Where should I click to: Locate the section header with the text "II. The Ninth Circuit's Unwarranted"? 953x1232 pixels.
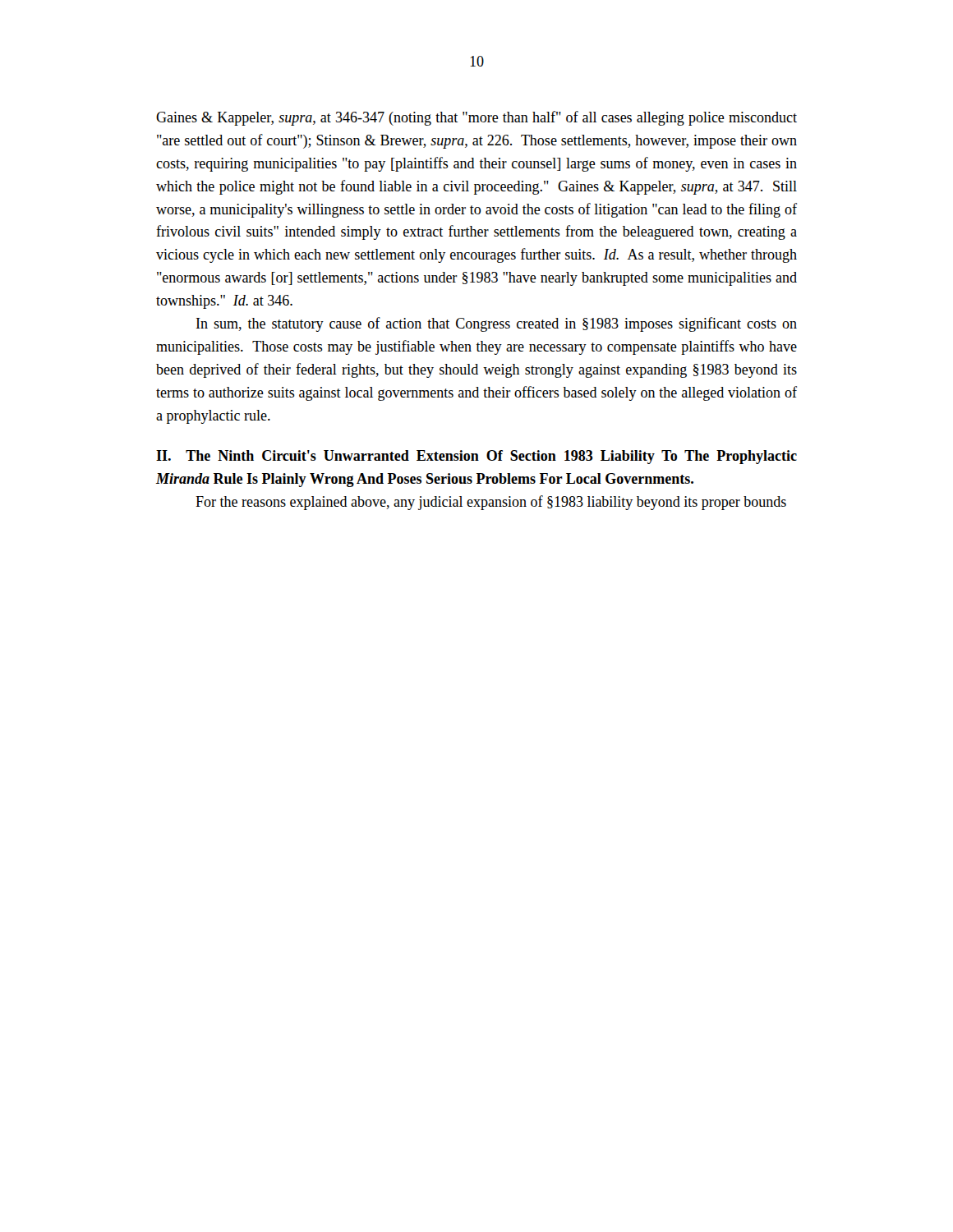(476, 468)
